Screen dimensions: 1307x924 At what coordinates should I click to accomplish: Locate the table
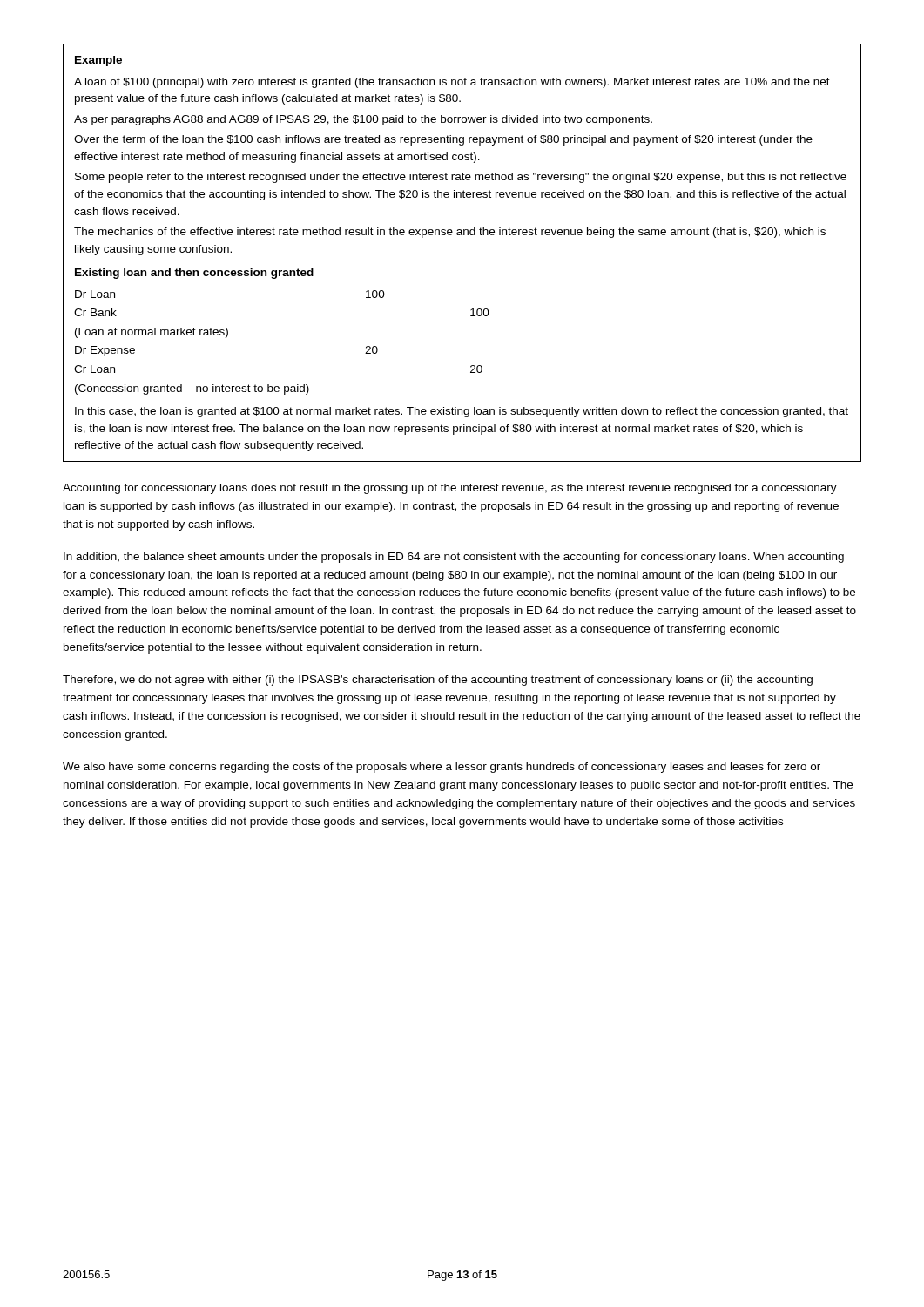pos(462,253)
